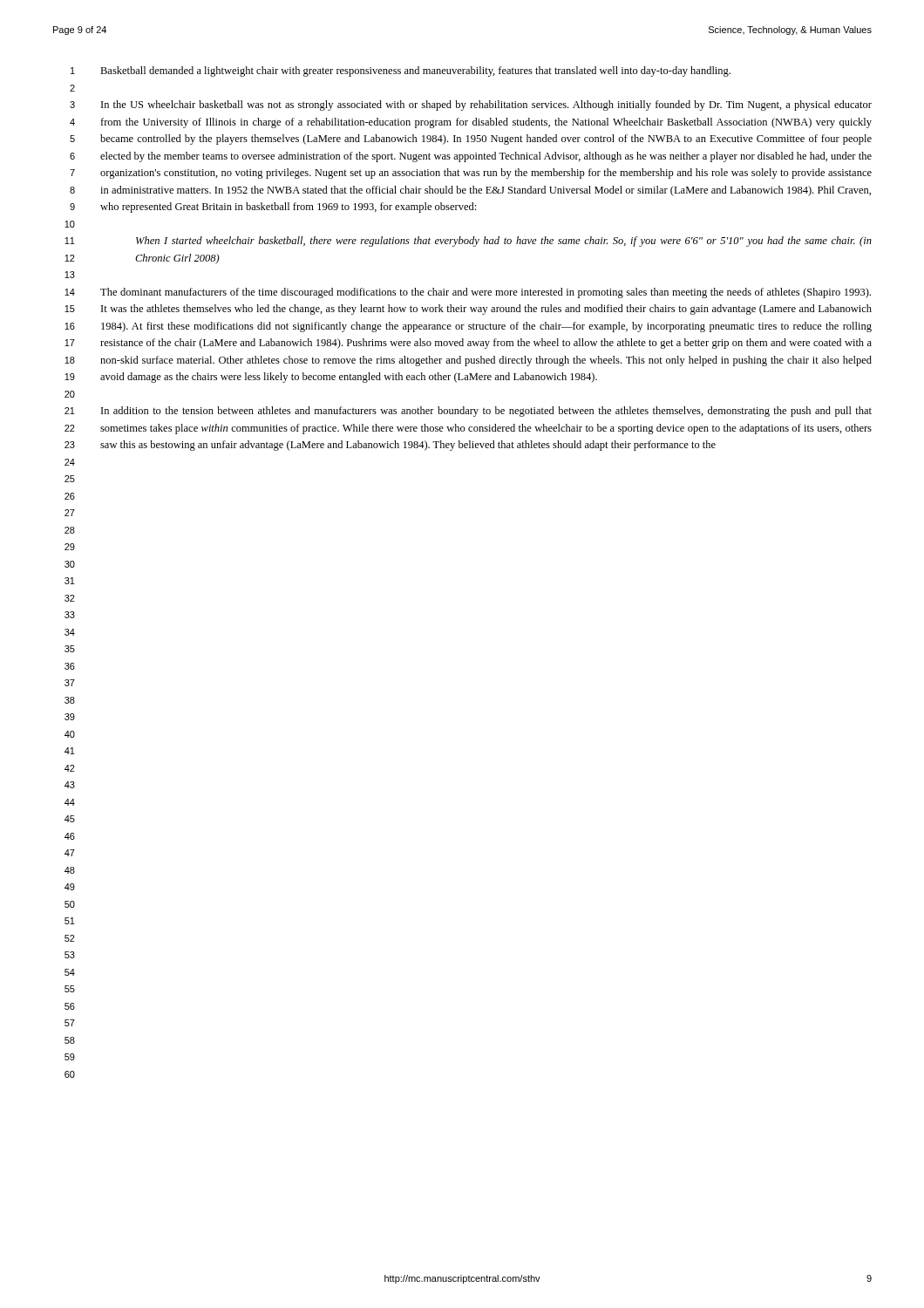This screenshot has height=1308, width=924.
Task: Find the text block starting "Basketball demanded a lightweight"
Action: click(x=416, y=71)
